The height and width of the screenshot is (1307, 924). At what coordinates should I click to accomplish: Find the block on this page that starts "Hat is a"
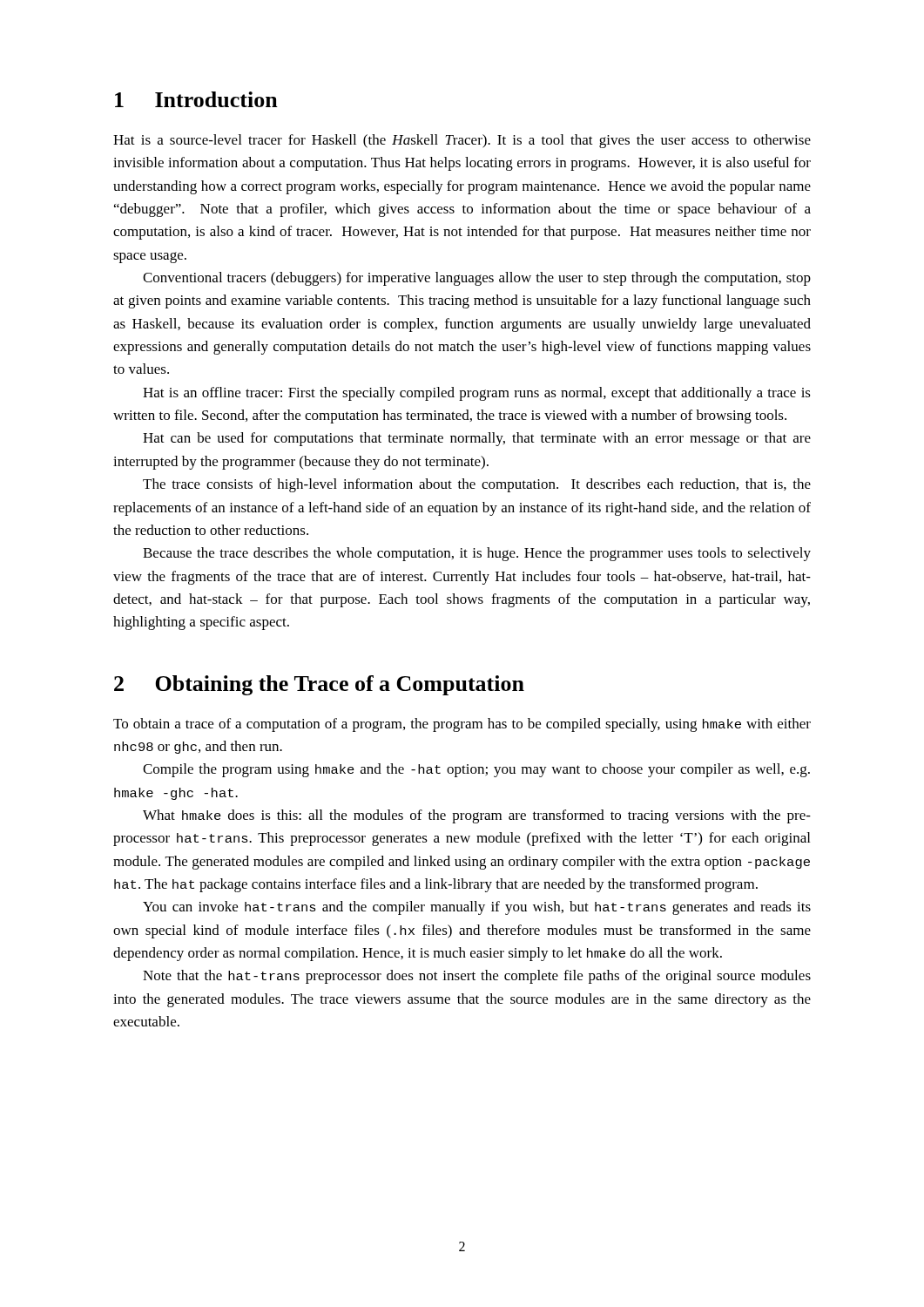[x=462, y=381]
